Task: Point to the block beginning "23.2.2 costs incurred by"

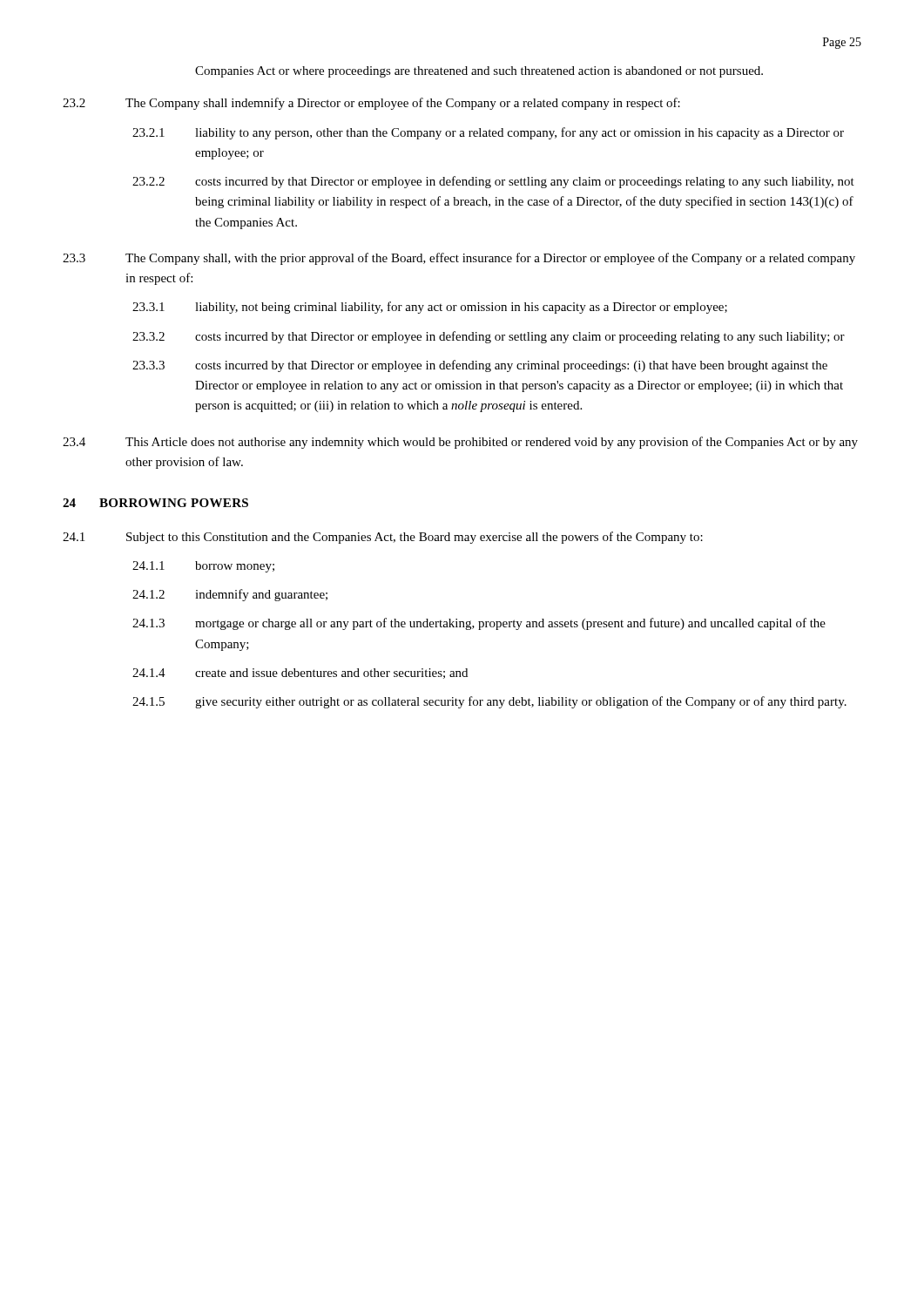Action: pos(497,202)
